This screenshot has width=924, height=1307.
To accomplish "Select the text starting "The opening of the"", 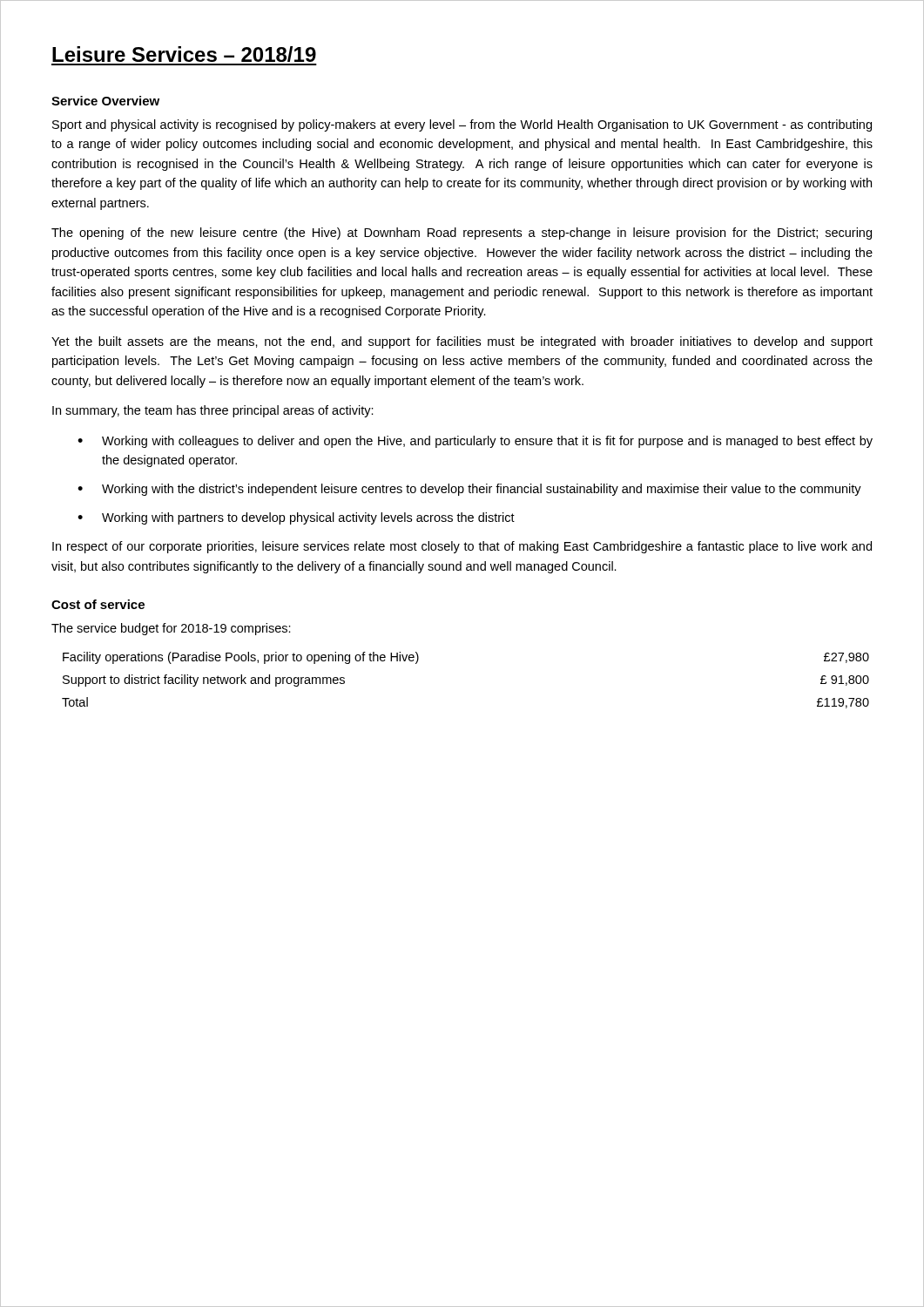I will 462,272.
